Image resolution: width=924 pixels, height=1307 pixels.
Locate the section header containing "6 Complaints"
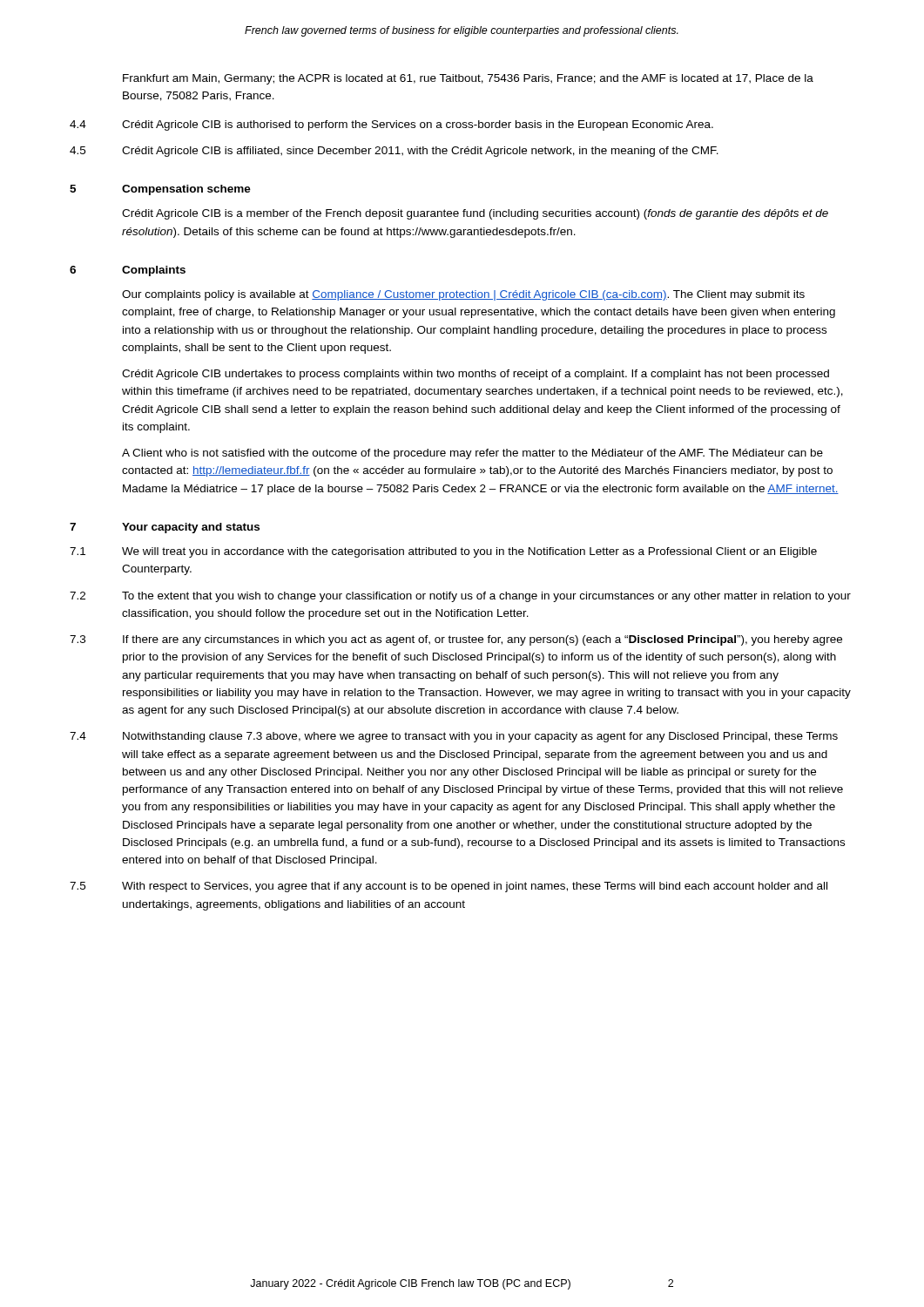pyautogui.click(x=128, y=271)
